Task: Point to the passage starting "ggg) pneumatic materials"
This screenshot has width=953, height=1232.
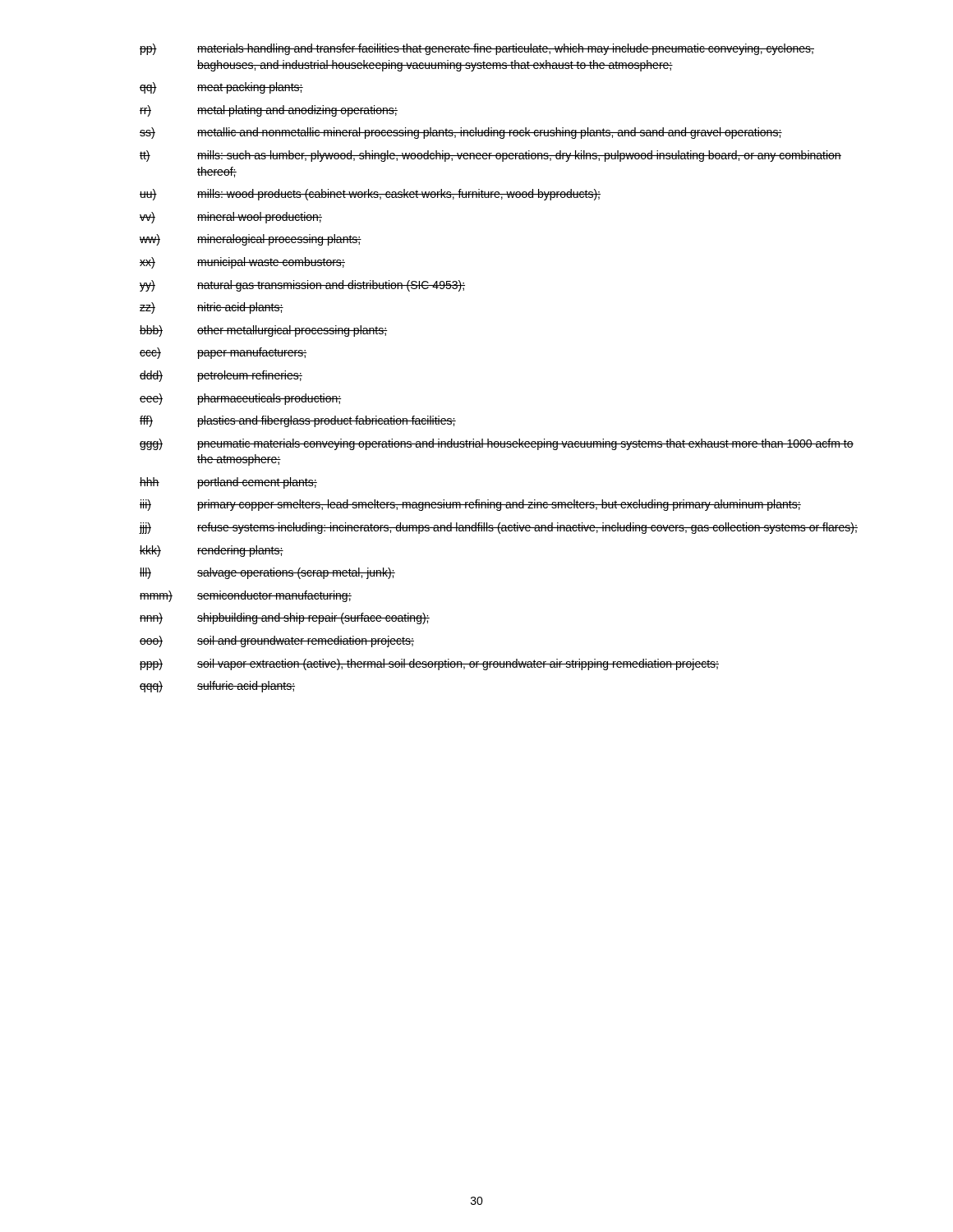Action: [505, 452]
